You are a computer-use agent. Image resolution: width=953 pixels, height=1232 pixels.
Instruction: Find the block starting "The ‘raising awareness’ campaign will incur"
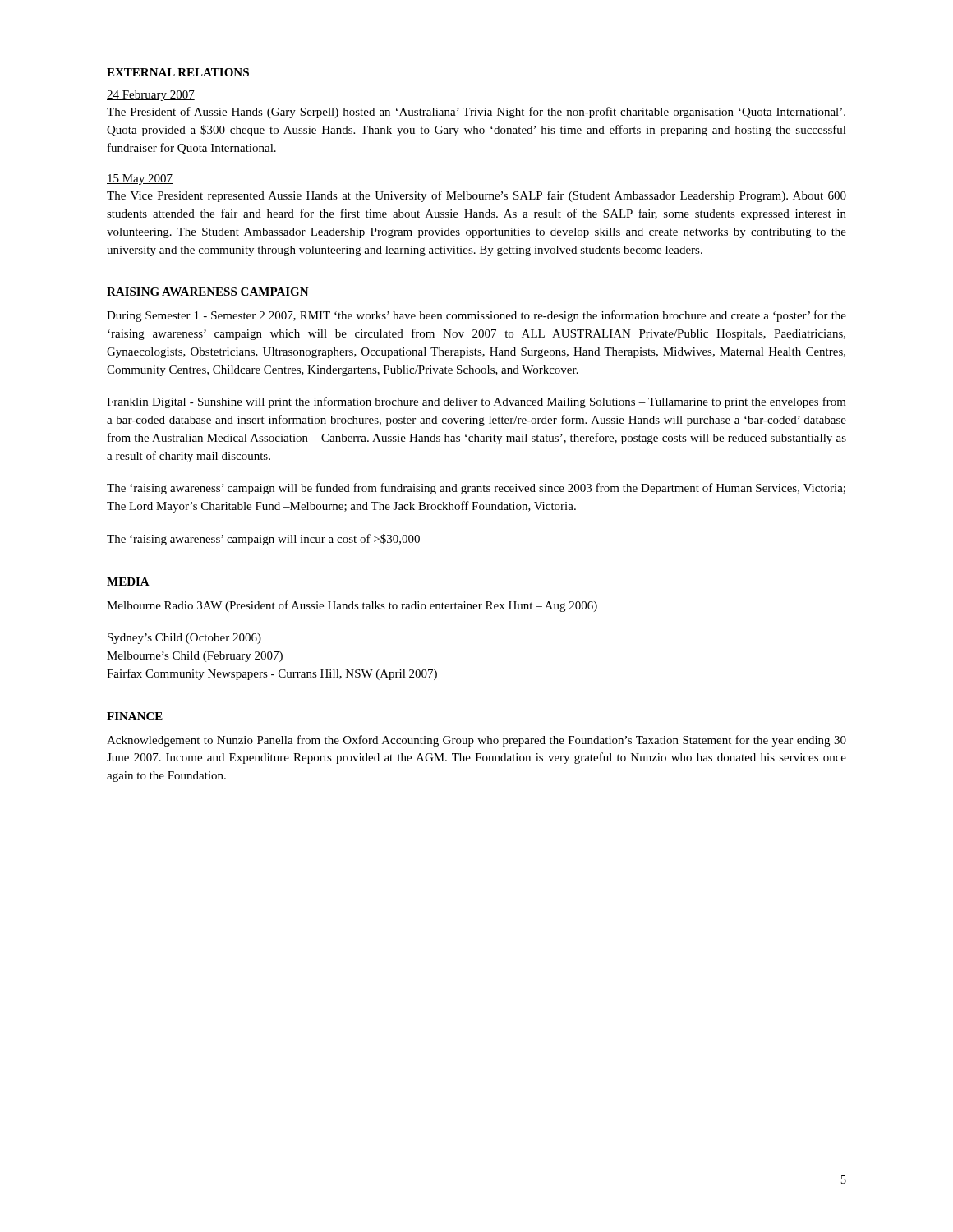(263, 540)
